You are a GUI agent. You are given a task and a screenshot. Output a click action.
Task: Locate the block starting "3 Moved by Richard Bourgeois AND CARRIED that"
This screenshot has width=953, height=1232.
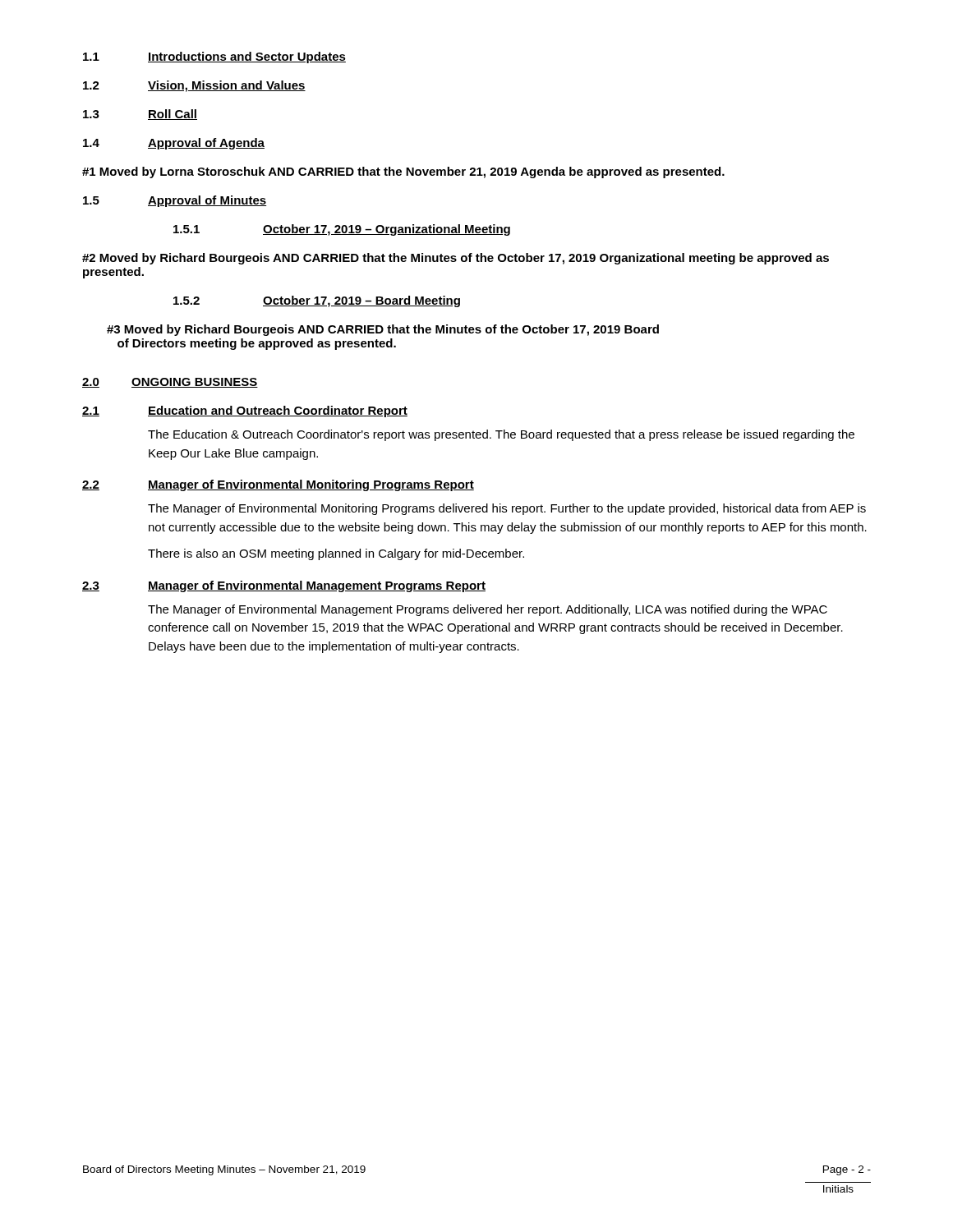(383, 336)
